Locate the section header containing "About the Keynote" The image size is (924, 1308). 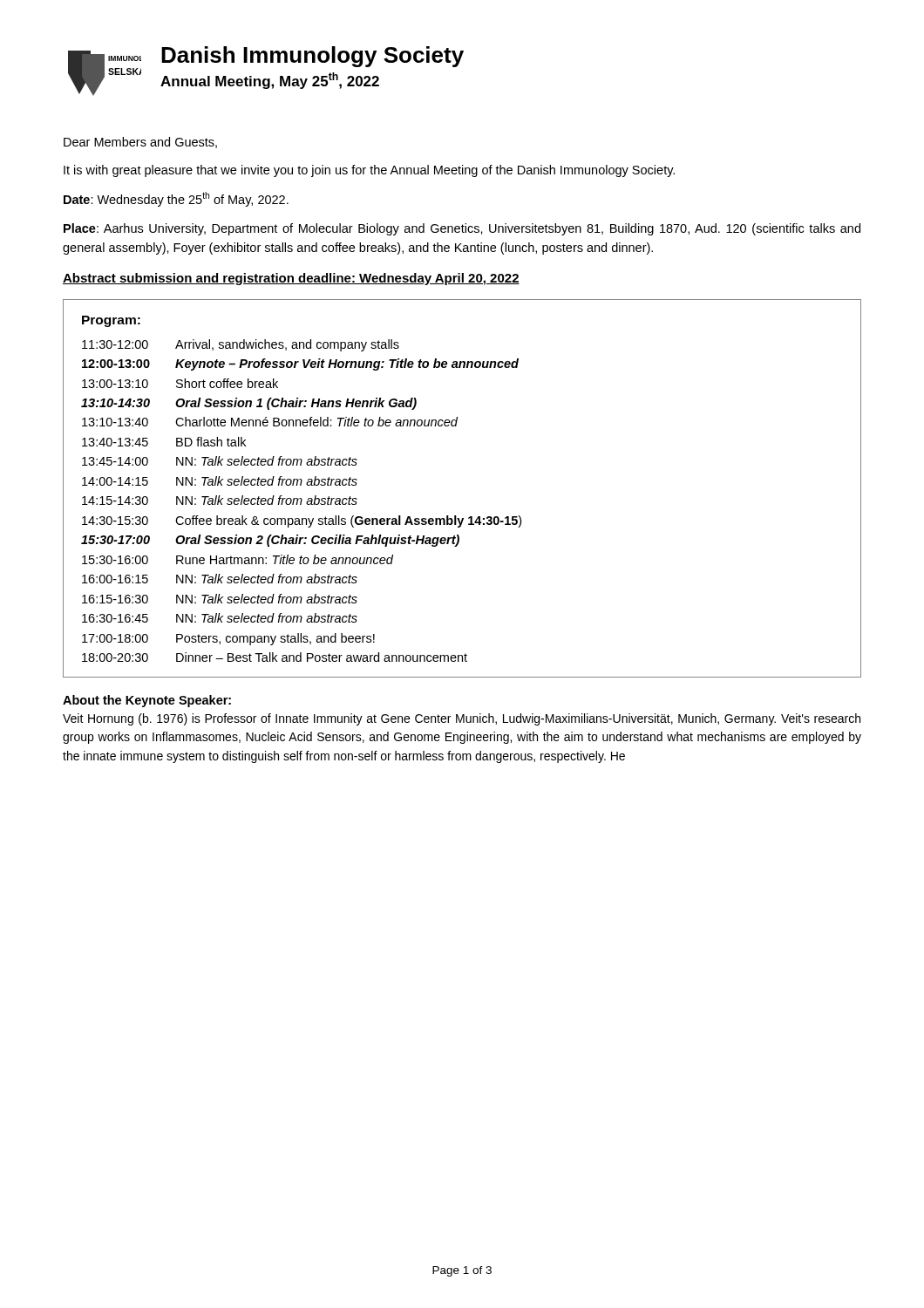(147, 700)
